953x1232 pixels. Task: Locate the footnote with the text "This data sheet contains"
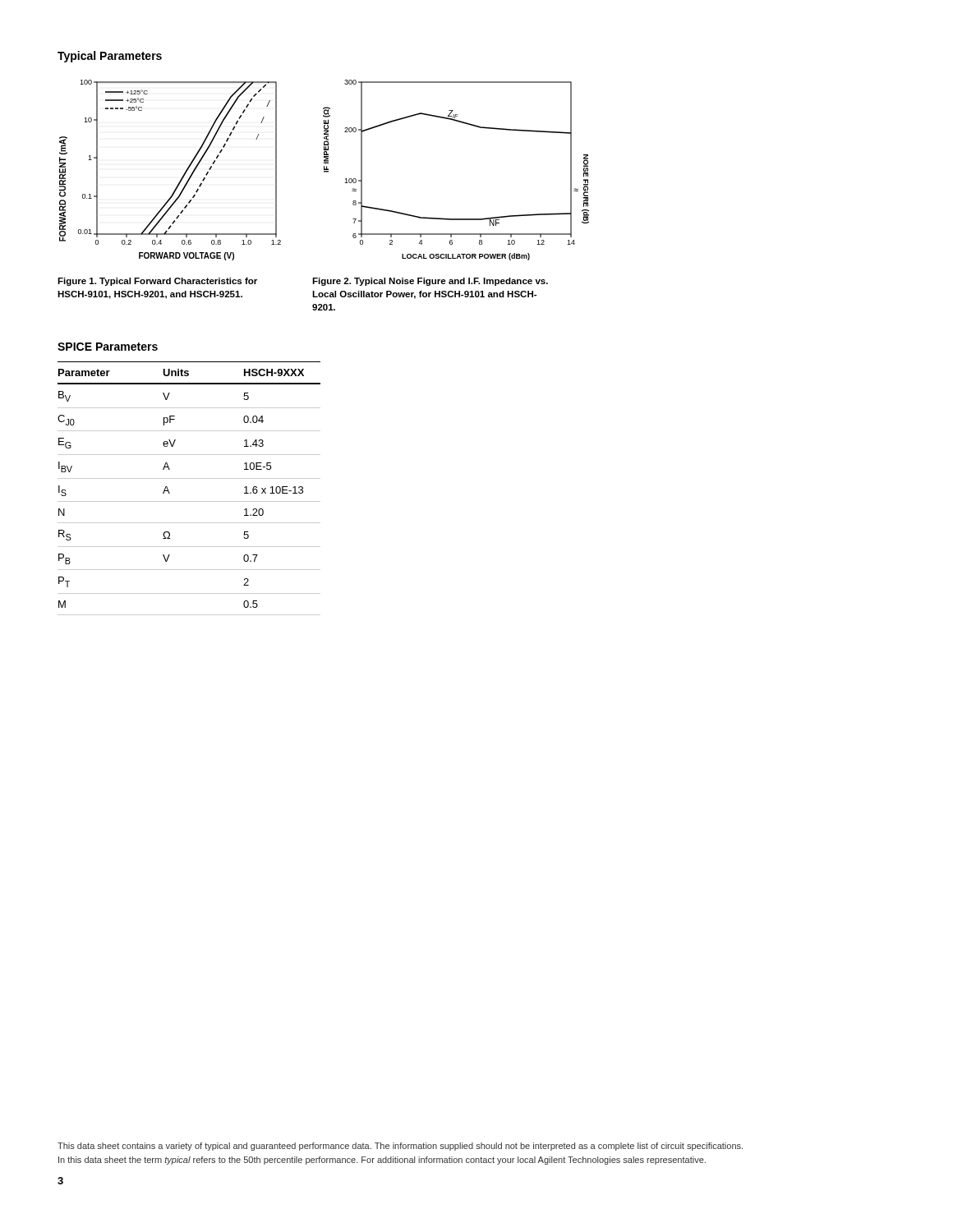click(x=400, y=1153)
